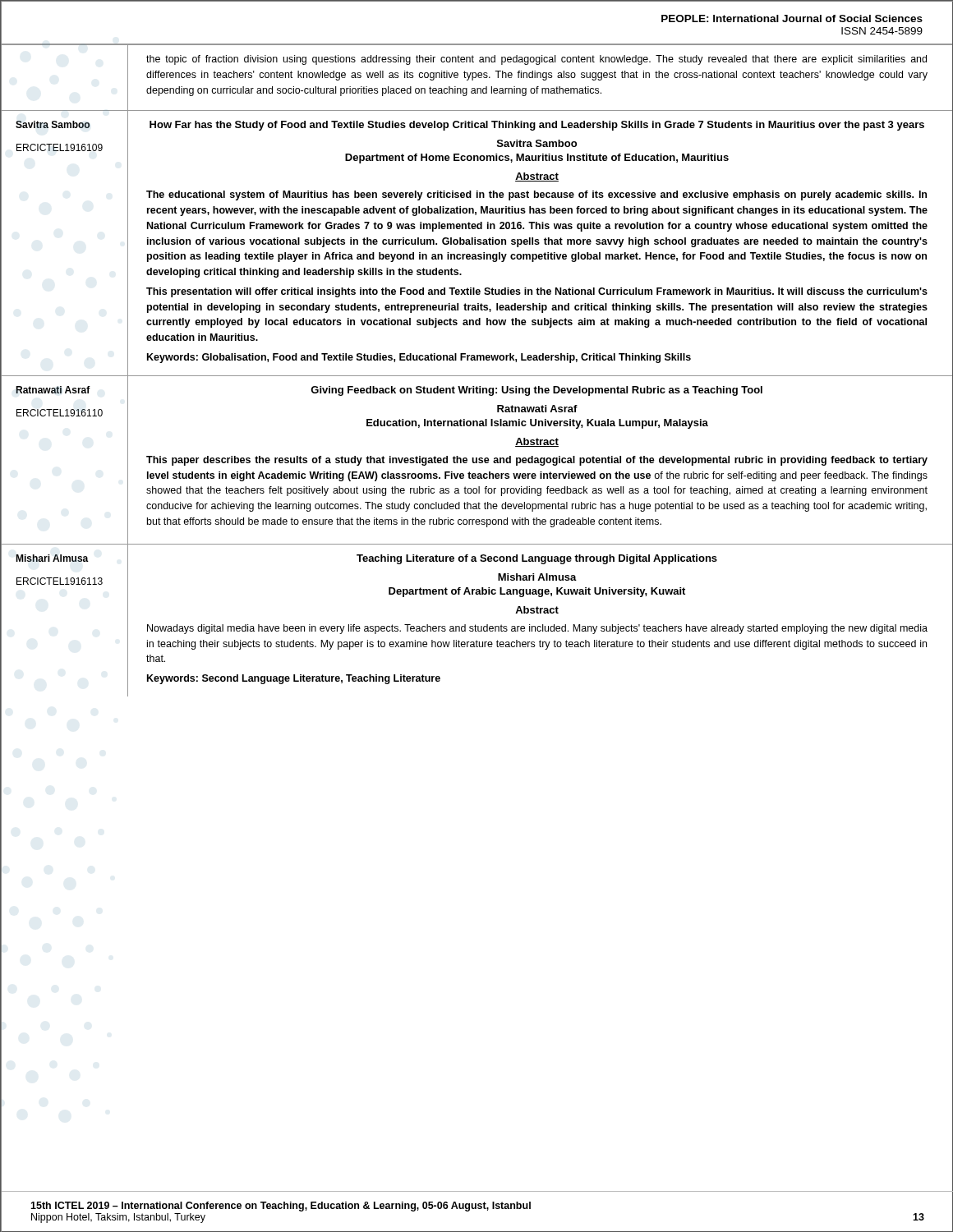Locate the text starting "Education, International Islamic University,"
This screenshot has width=953, height=1232.
537,422
